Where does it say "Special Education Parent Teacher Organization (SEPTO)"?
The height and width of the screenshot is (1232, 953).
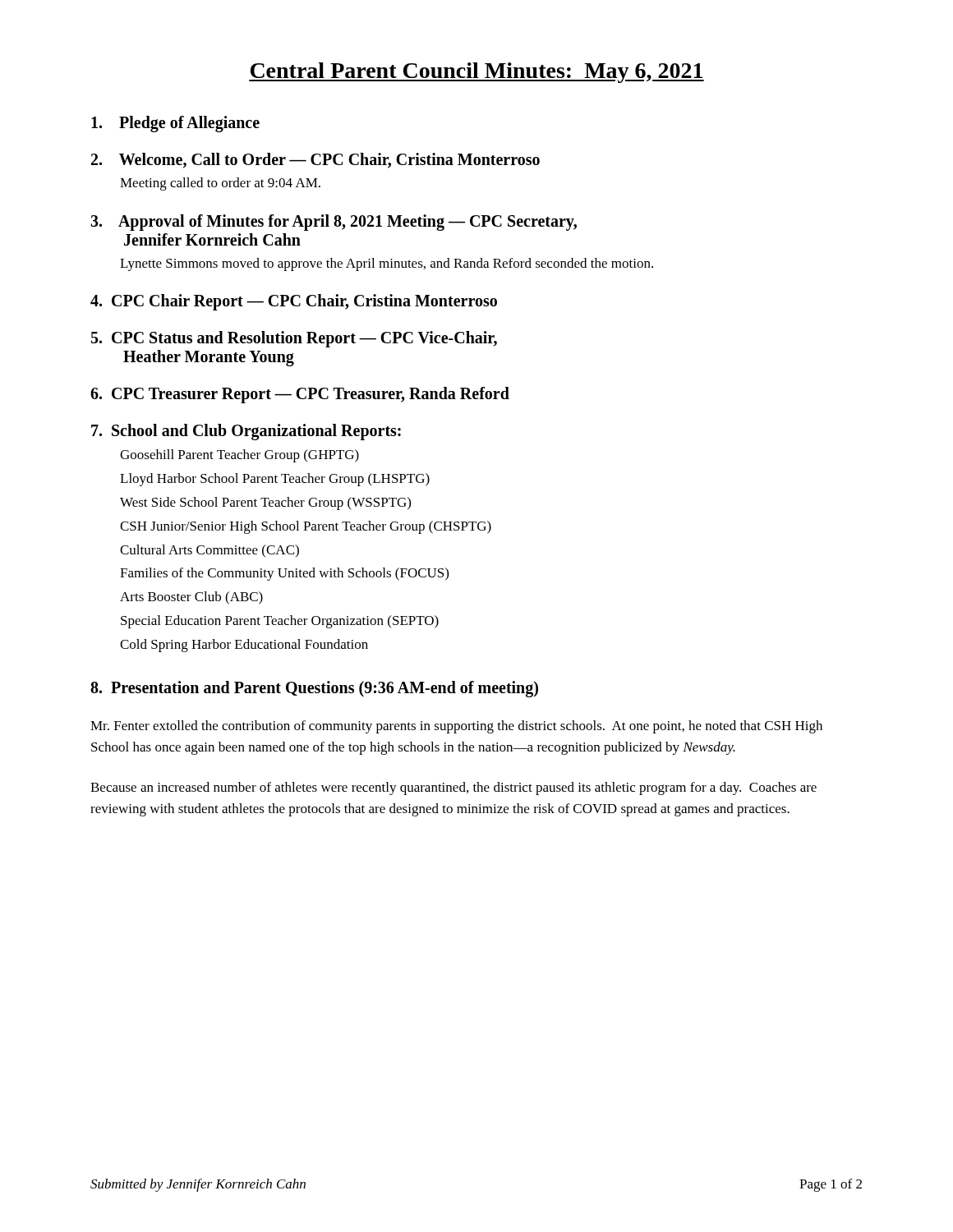(279, 621)
